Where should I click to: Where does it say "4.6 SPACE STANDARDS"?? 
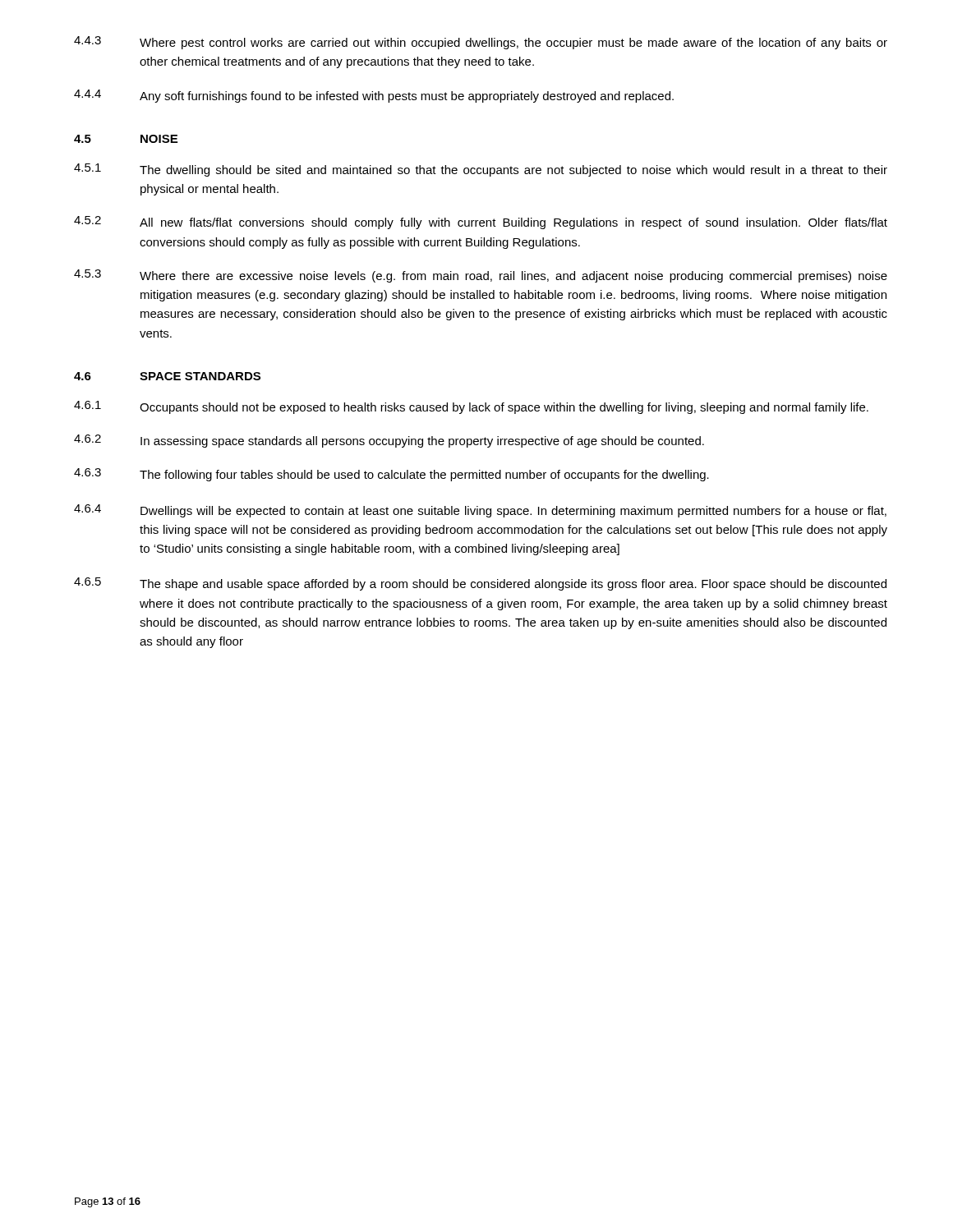(168, 376)
